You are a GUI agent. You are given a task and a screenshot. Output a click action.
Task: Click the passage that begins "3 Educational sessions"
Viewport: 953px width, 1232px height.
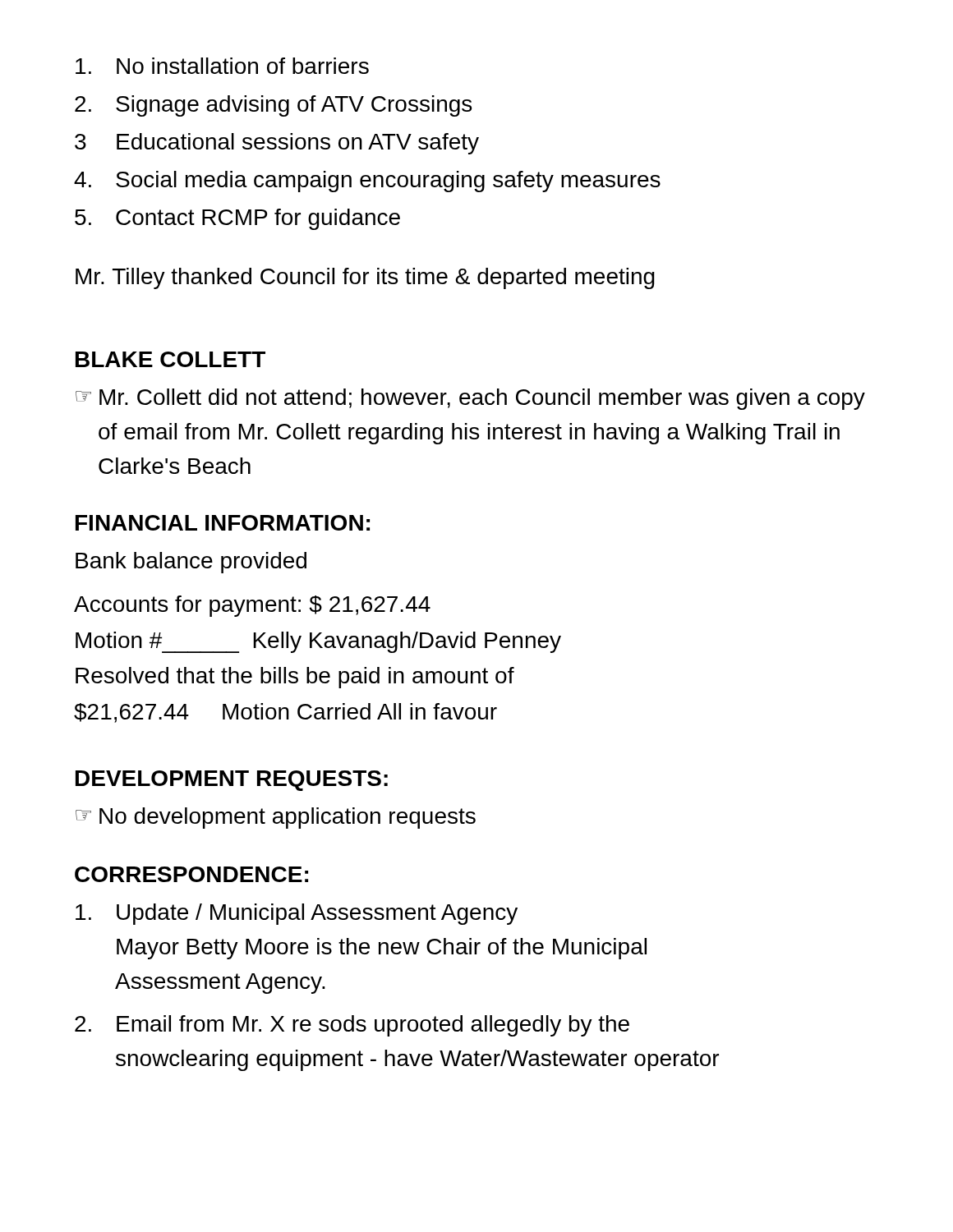point(476,142)
